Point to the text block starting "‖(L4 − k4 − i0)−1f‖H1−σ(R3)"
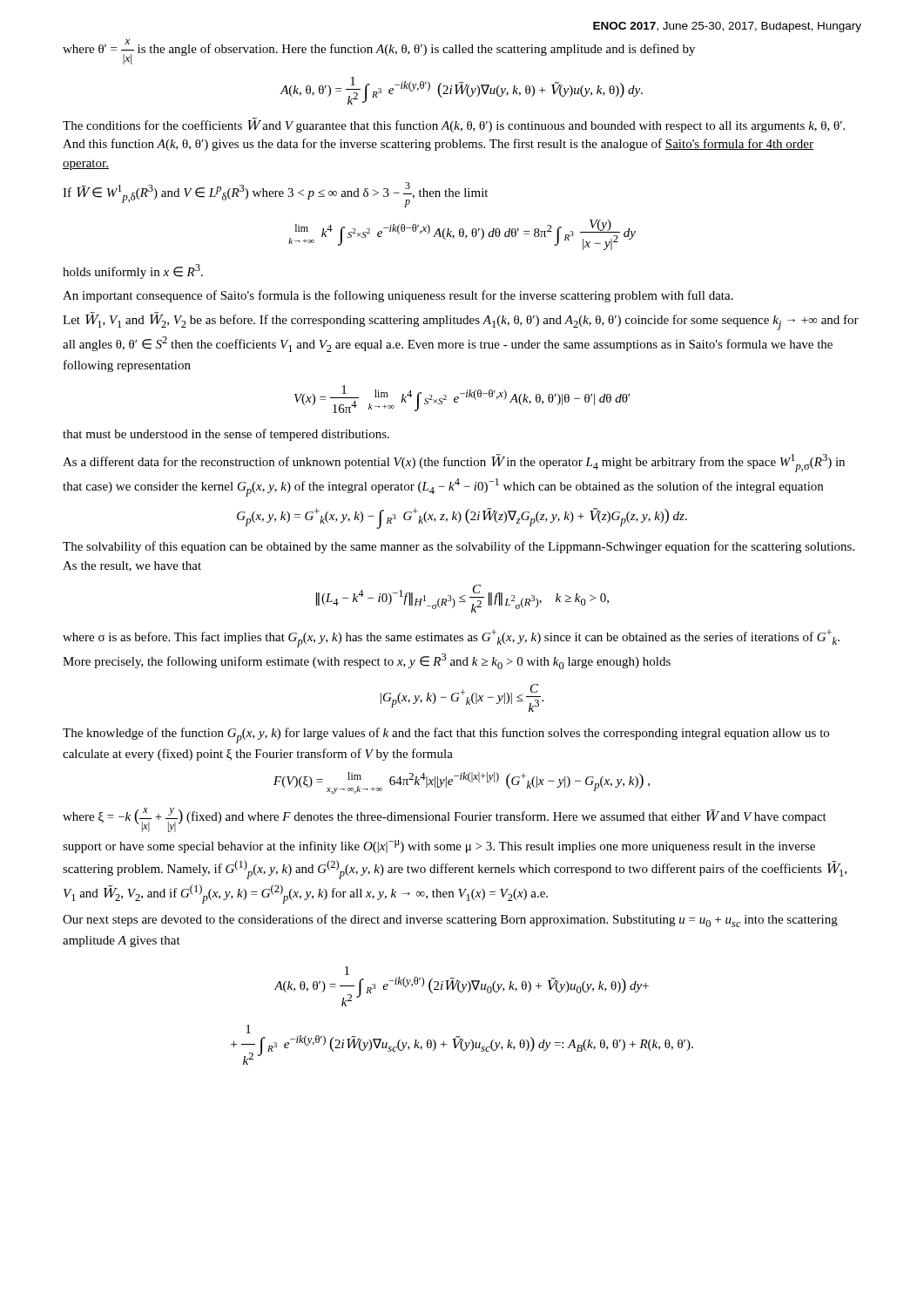Viewport: 924px width, 1307px height. tap(462, 599)
